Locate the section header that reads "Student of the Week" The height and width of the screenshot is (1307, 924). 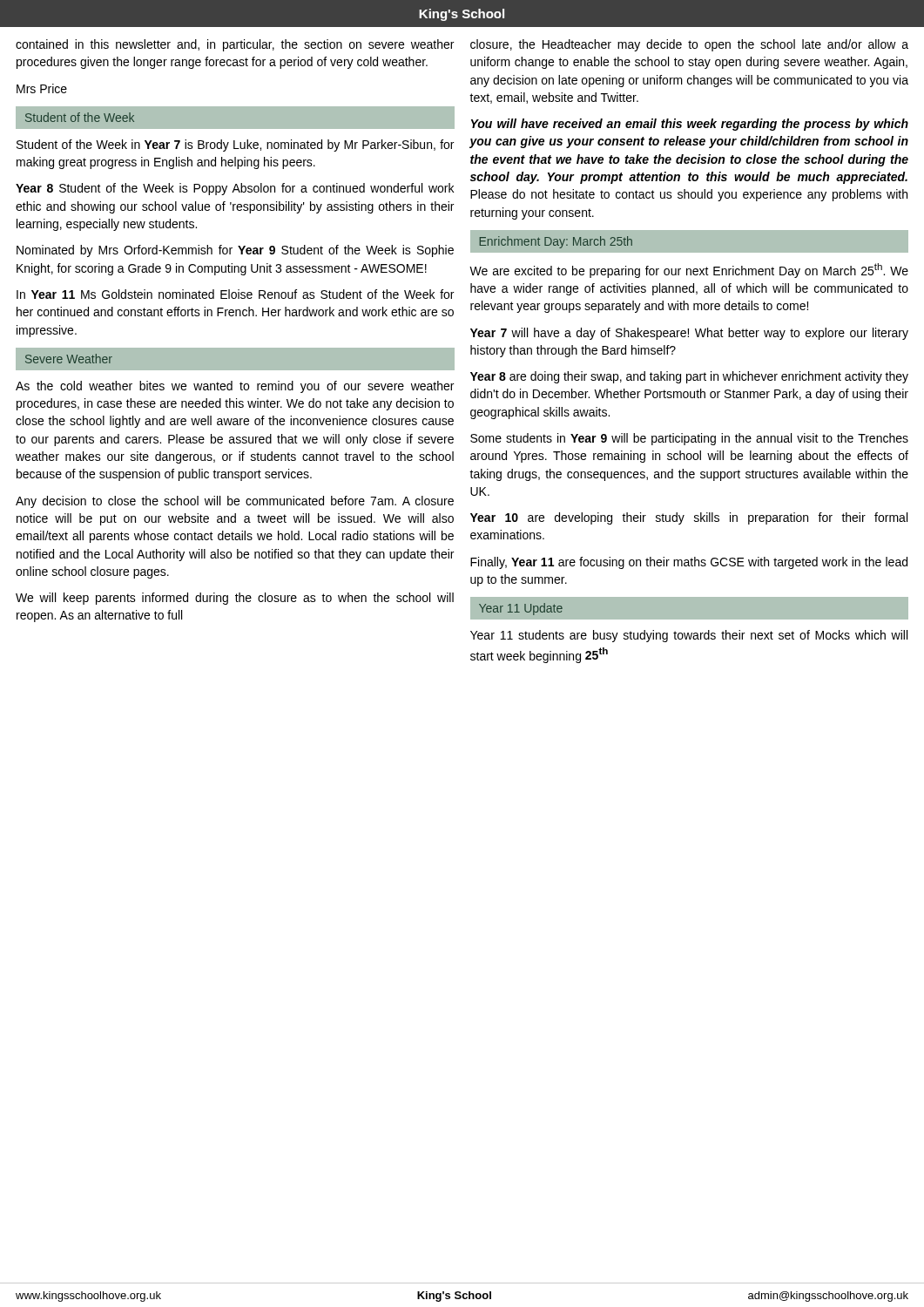click(x=80, y=118)
